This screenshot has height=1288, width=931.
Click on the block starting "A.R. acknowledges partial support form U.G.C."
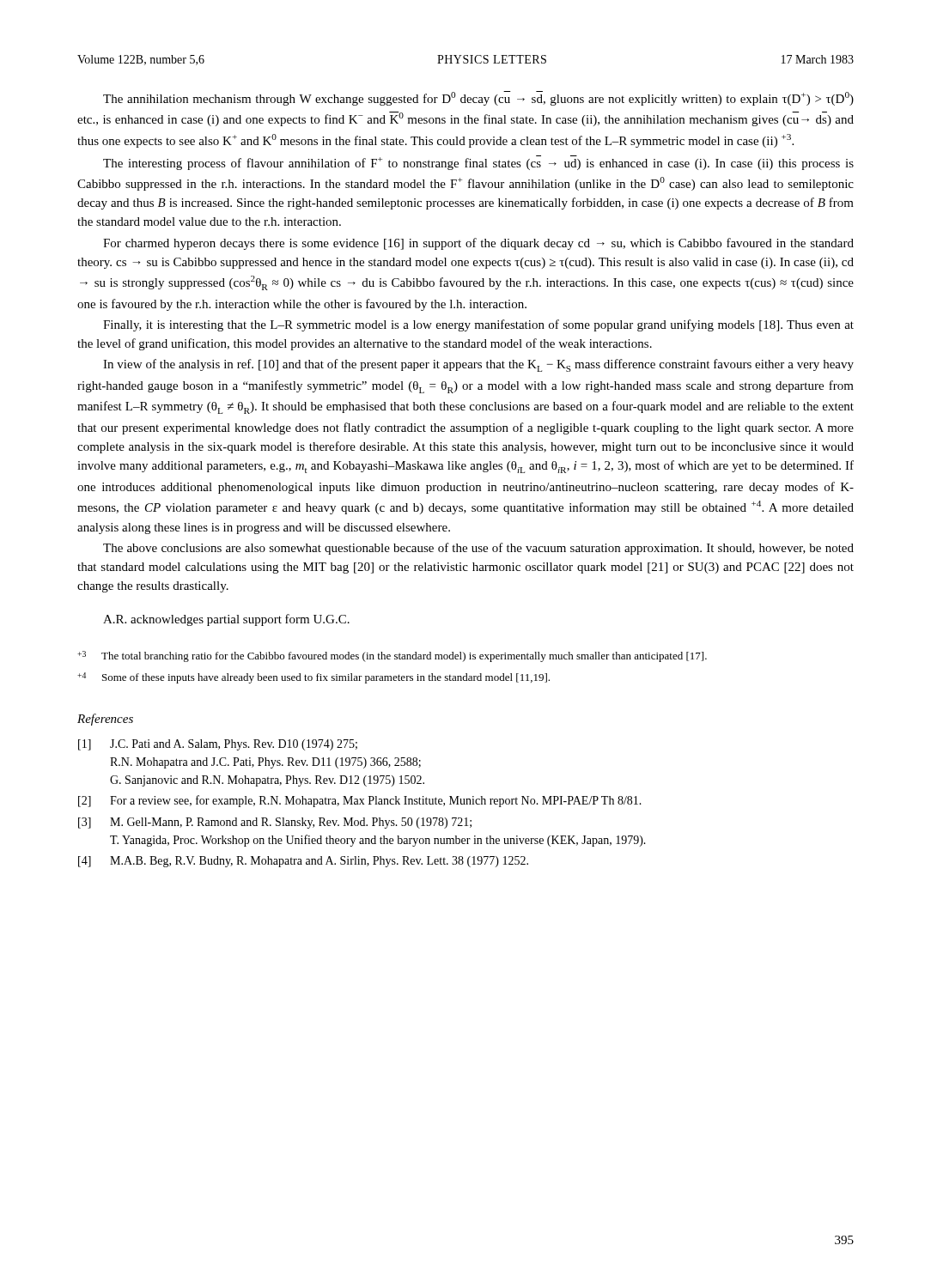[227, 619]
